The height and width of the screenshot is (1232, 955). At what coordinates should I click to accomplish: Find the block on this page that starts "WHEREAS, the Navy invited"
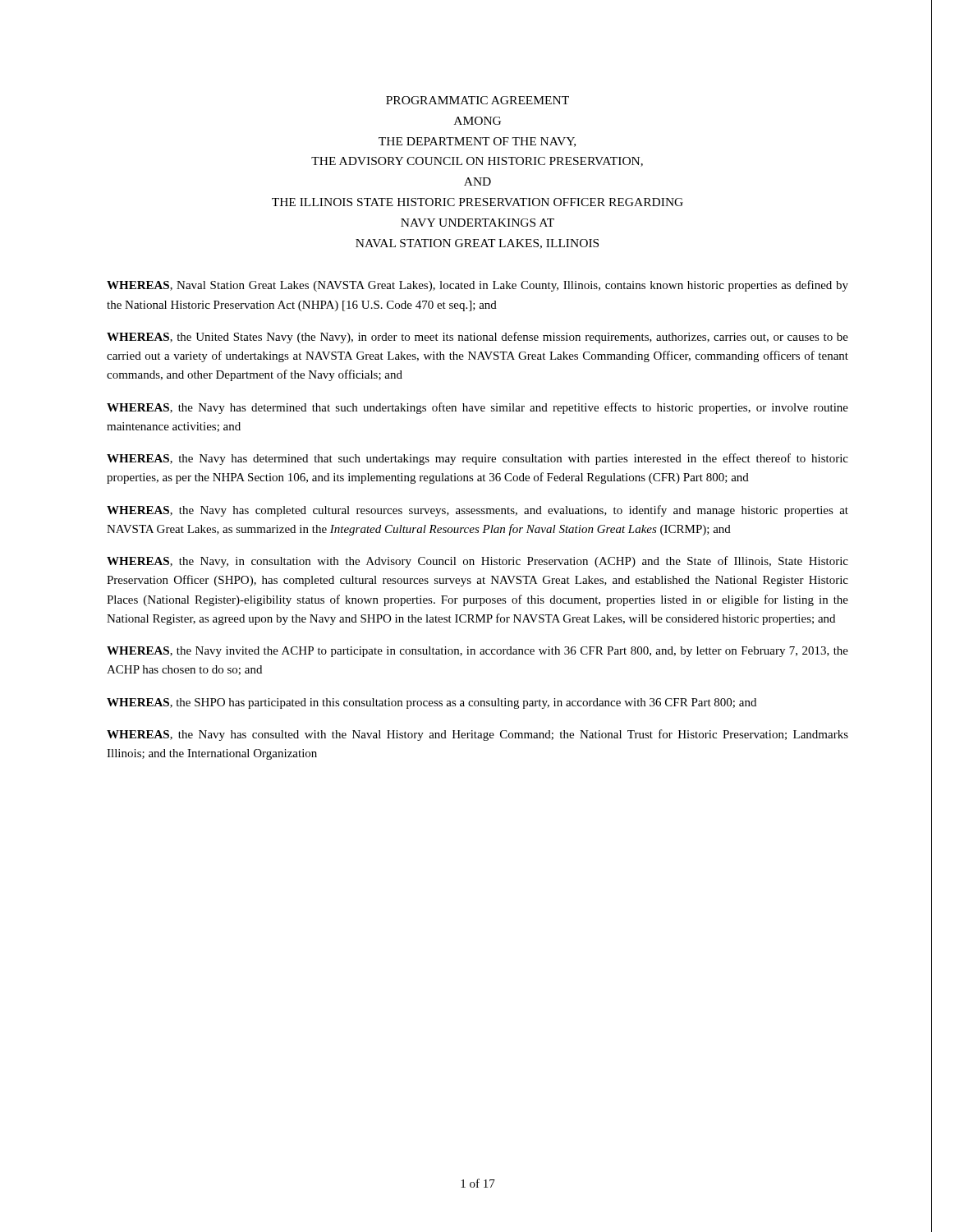click(x=478, y=660)
